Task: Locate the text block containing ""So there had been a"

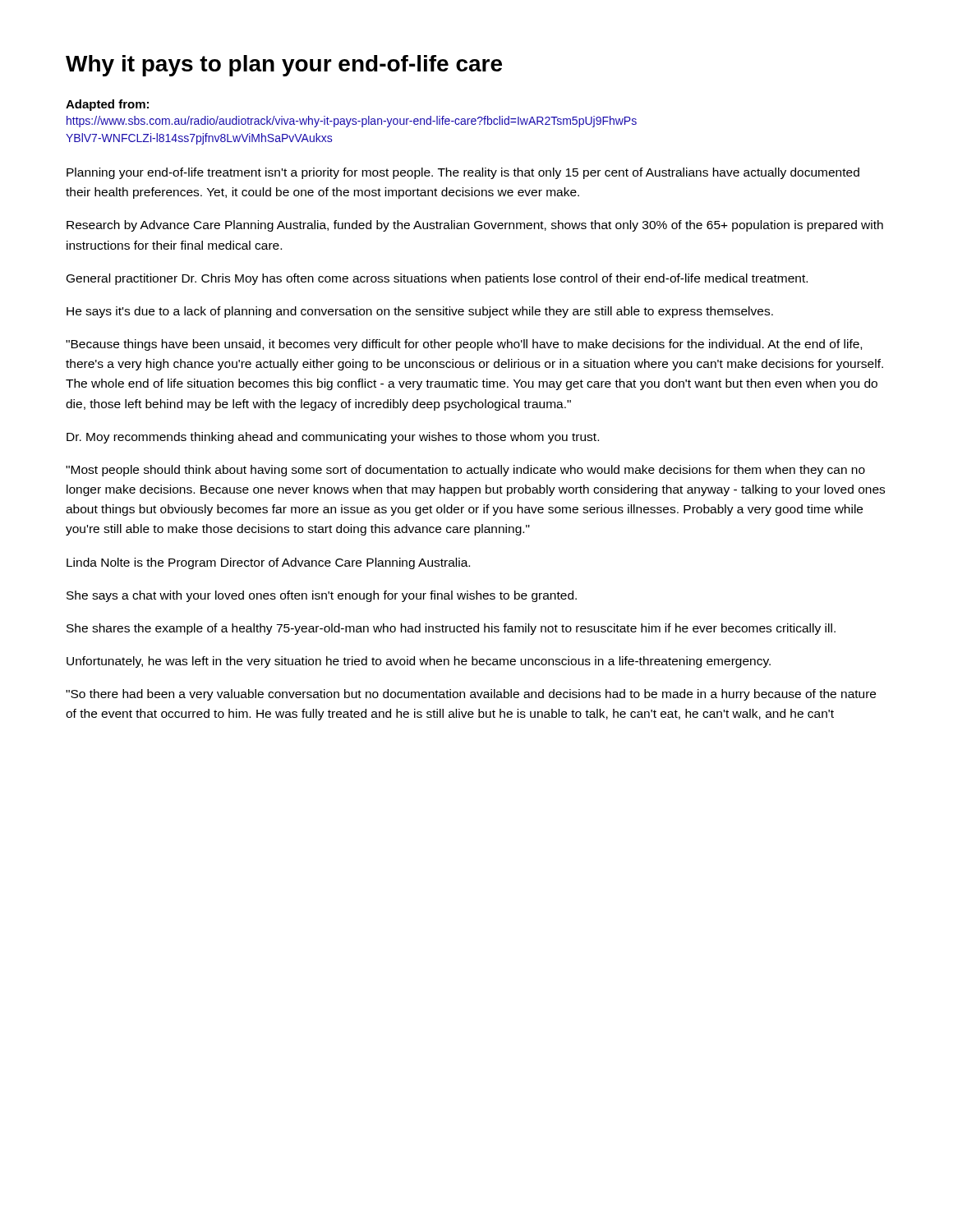Action: [471, 704]
